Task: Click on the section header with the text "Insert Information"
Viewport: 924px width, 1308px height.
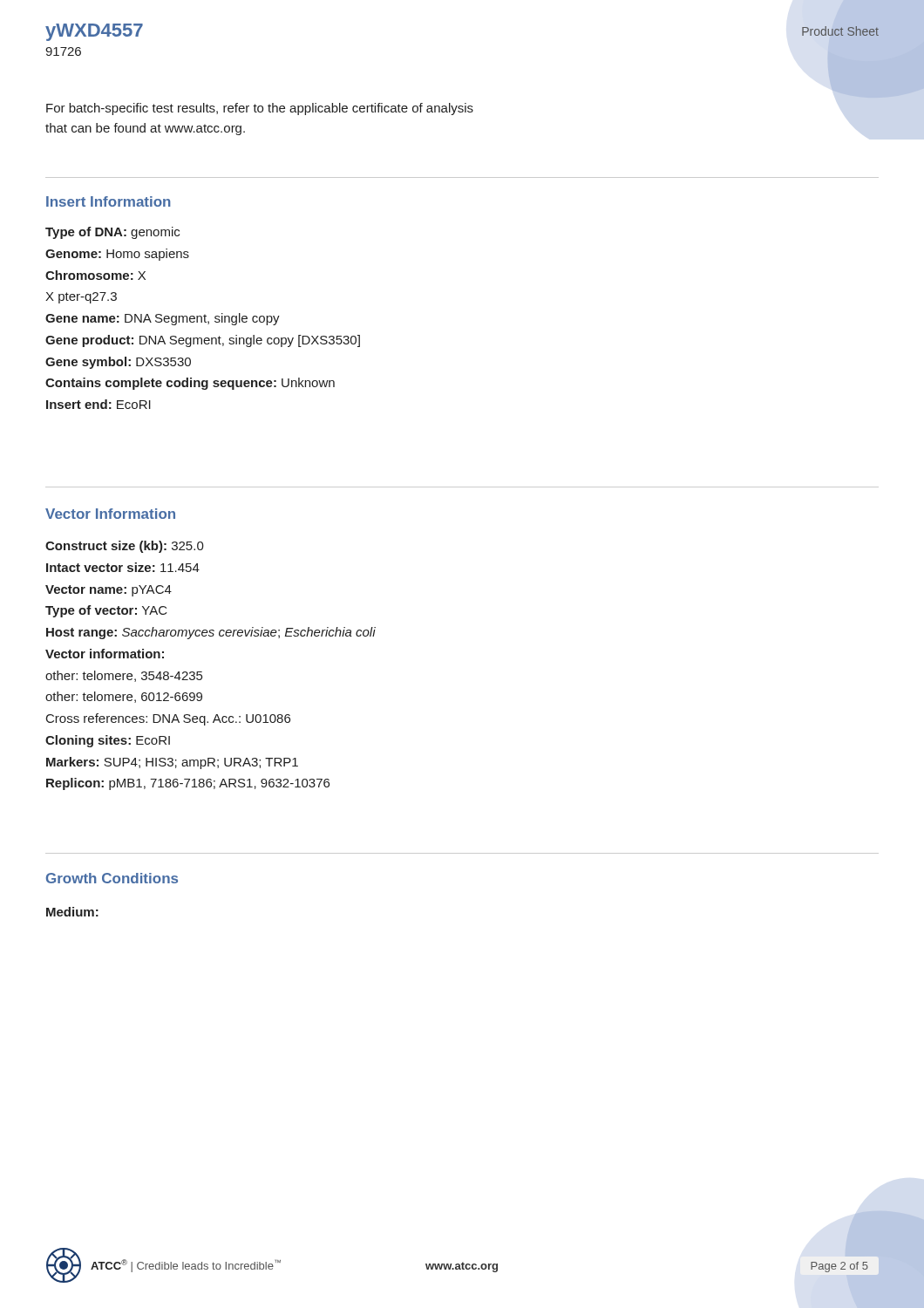Action: (108, 202)
